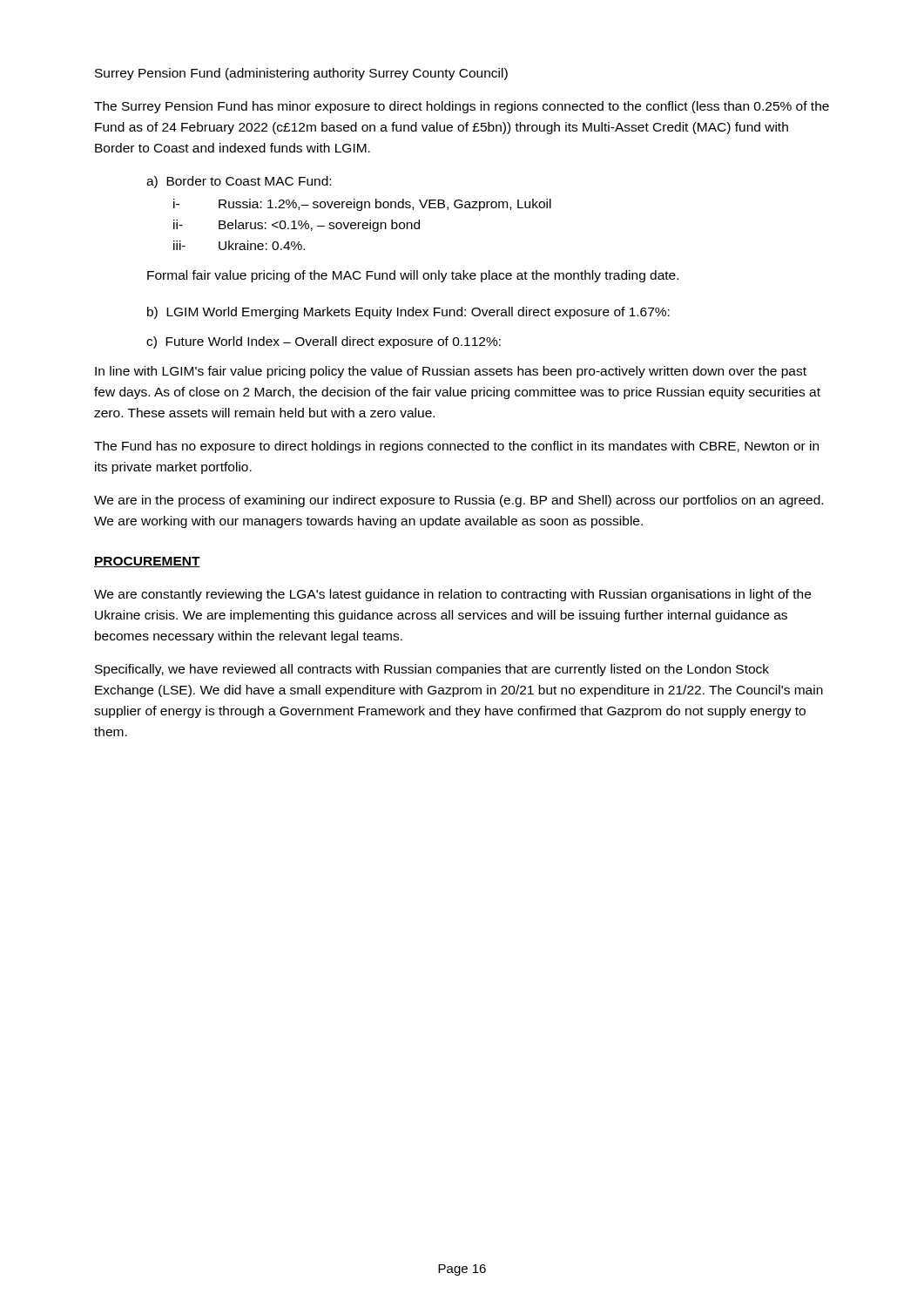924x1307 pixels.
Task: Navigate to the text block starting "Surrey Pension Fund (administering authority Surrey"
Action: [x=301, y=73]
